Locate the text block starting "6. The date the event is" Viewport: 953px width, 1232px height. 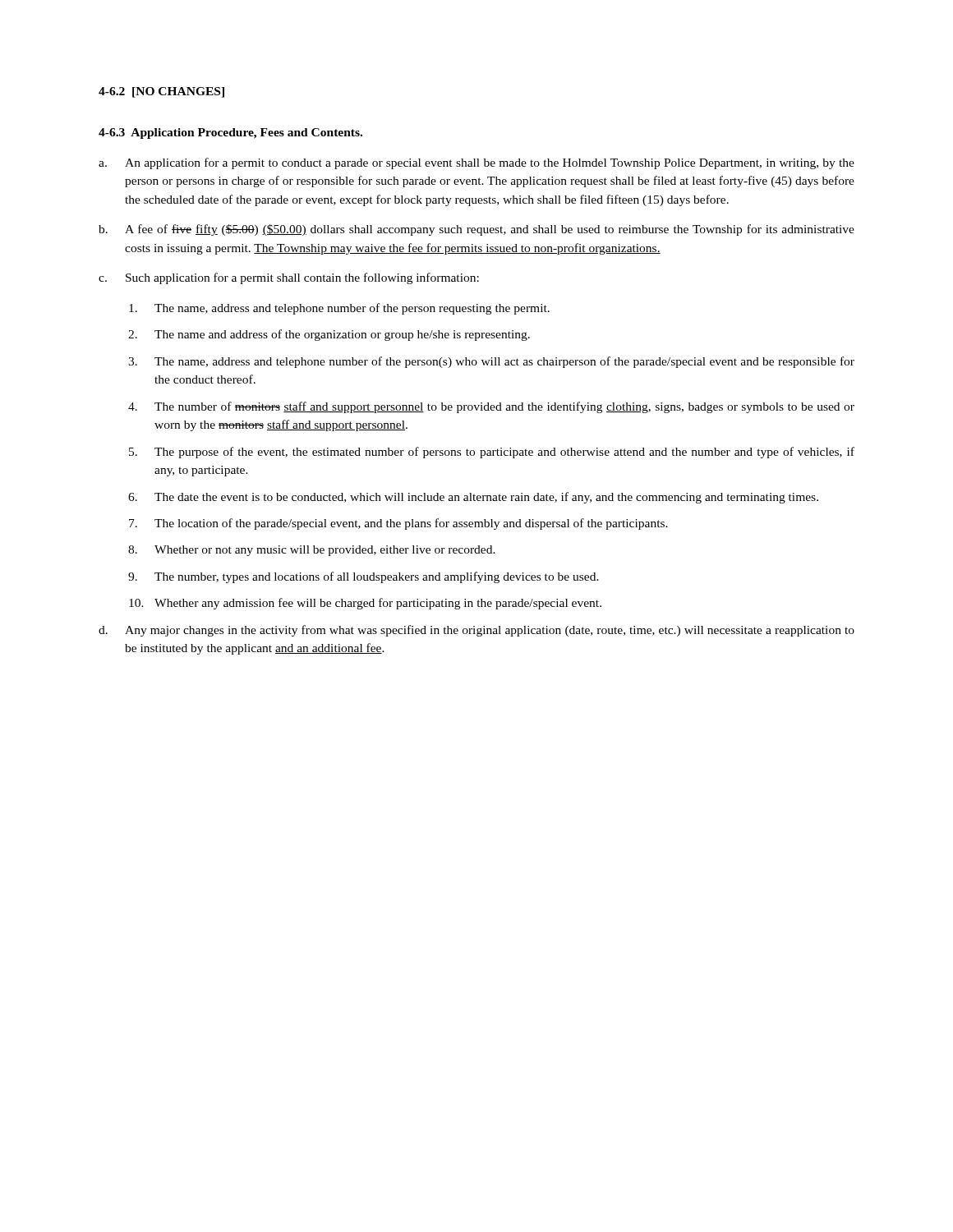[x=491, y=497]
